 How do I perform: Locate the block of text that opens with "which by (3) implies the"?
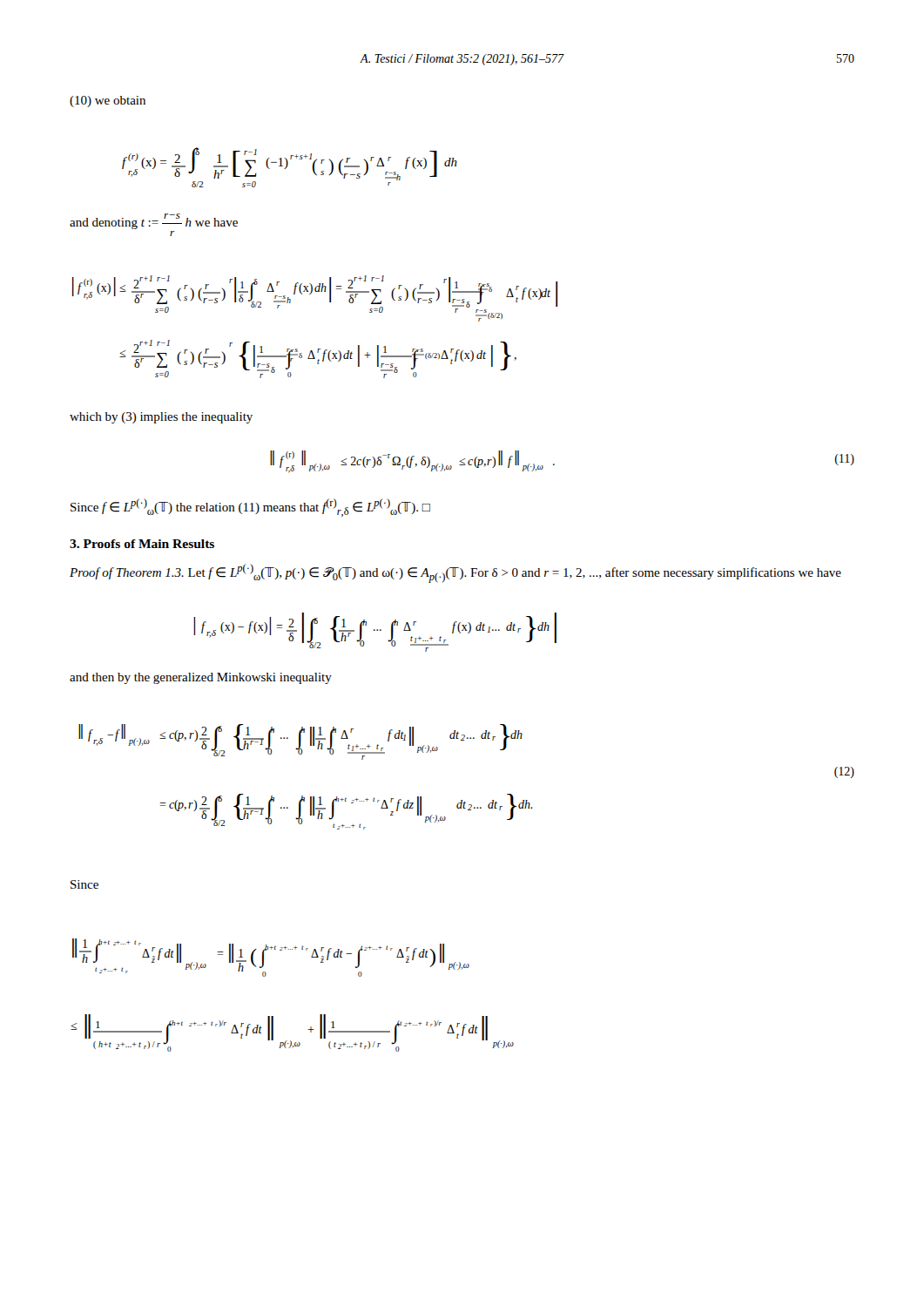pos(161,416)
